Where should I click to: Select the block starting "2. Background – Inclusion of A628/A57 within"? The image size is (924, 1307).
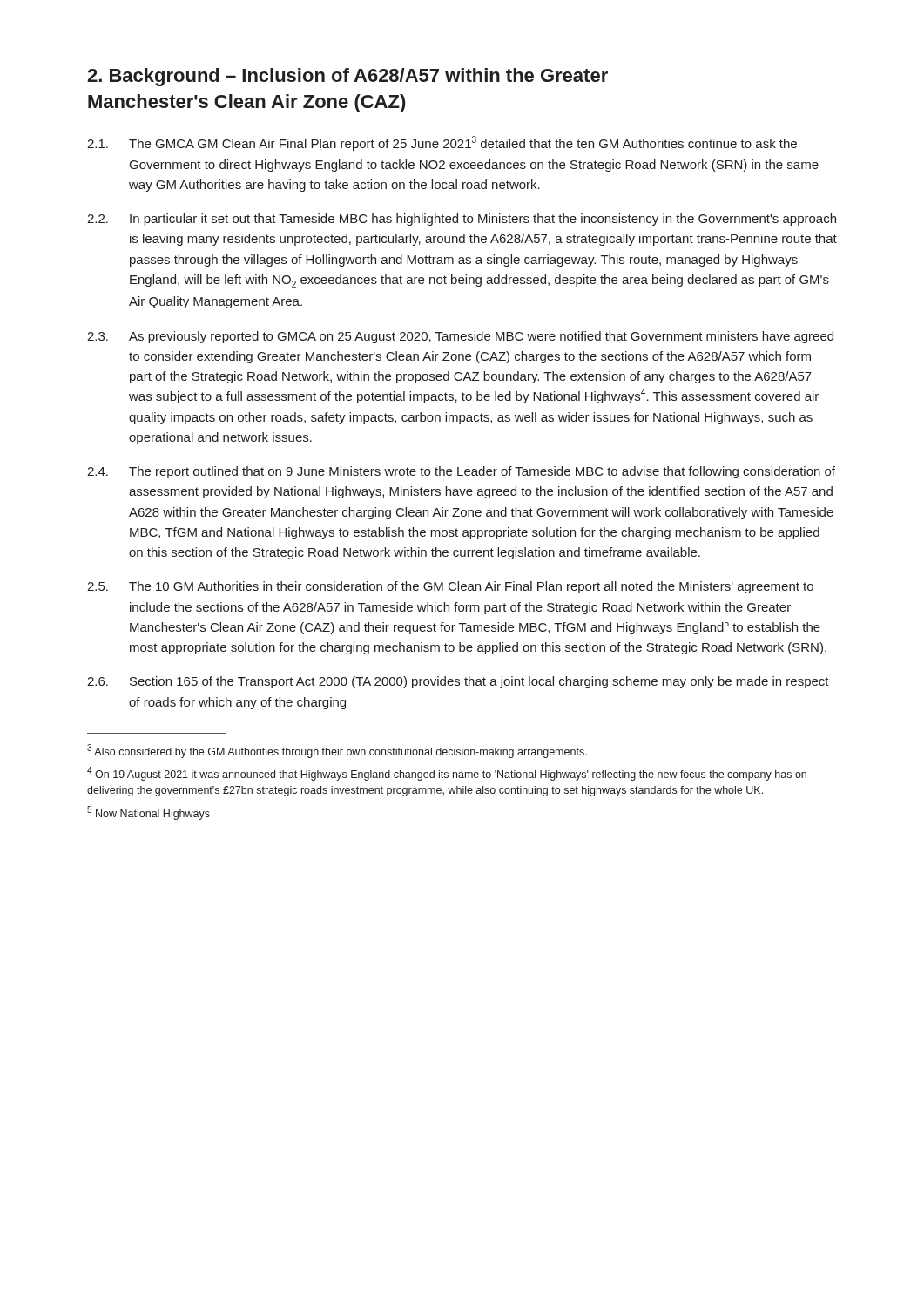tap(348, 88)
